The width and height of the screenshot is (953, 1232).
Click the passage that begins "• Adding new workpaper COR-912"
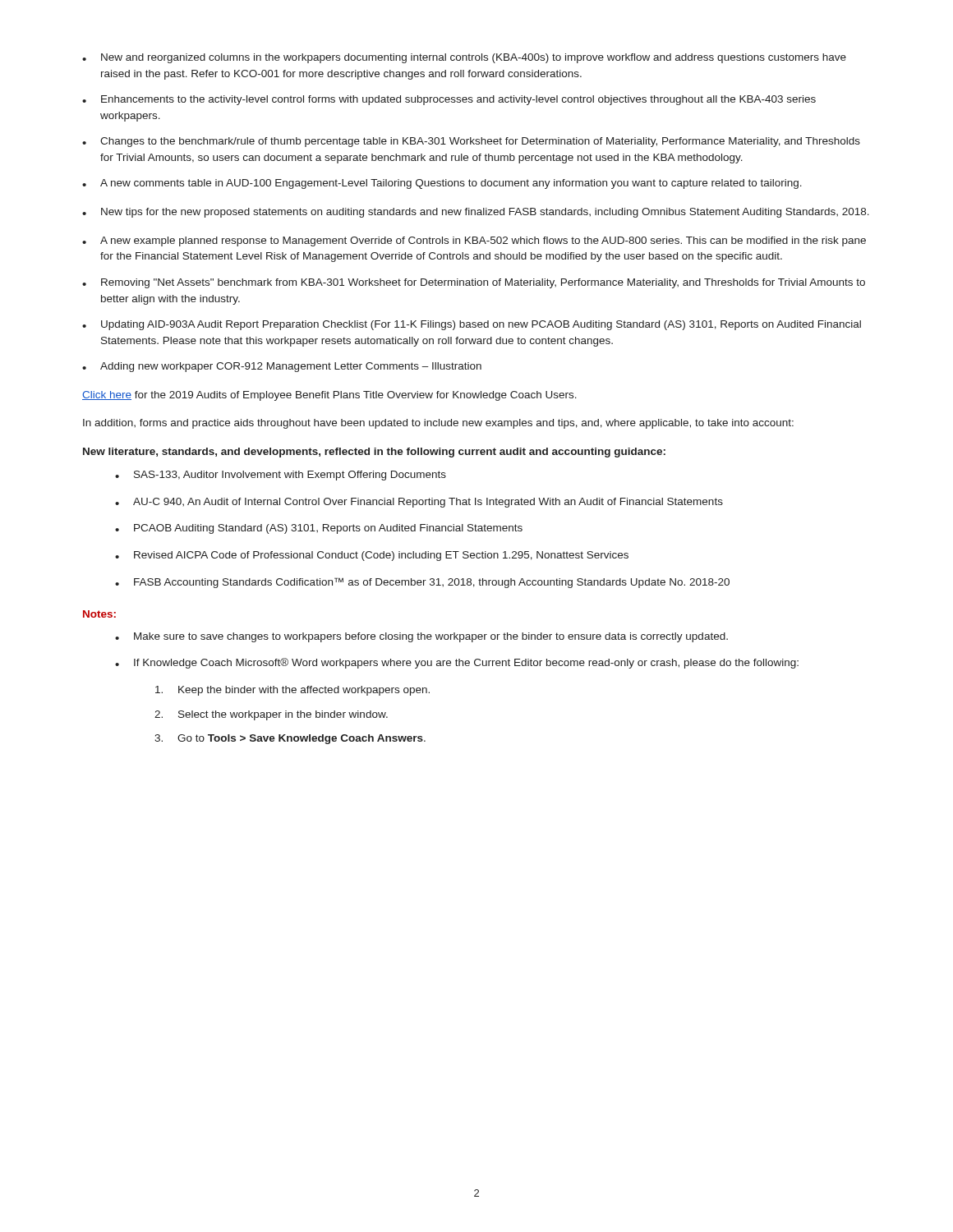click(476, 368)
